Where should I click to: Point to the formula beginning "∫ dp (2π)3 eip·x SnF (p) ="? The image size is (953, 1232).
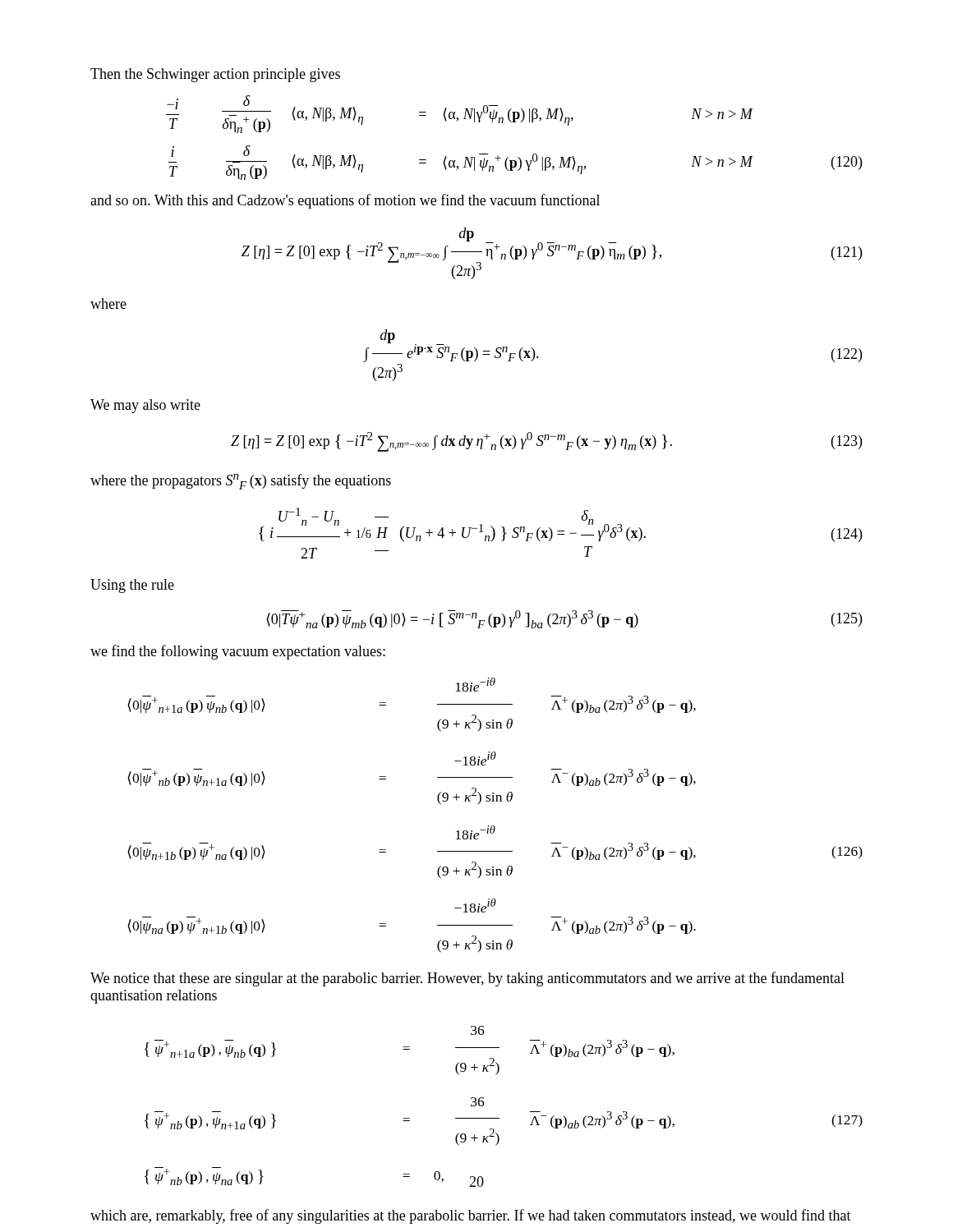click(x=476, y=355)
